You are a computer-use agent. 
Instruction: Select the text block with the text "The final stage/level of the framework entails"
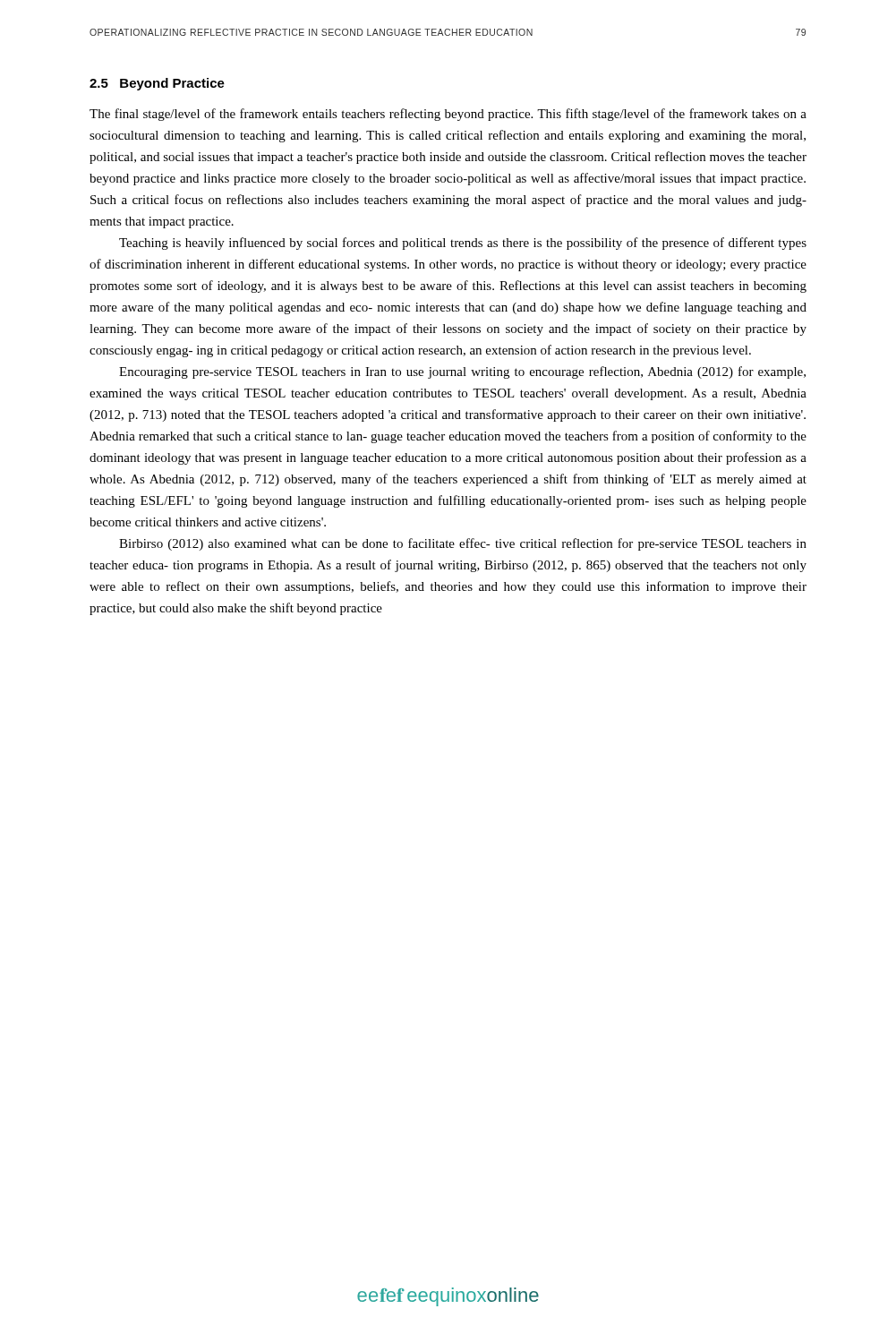448,167
